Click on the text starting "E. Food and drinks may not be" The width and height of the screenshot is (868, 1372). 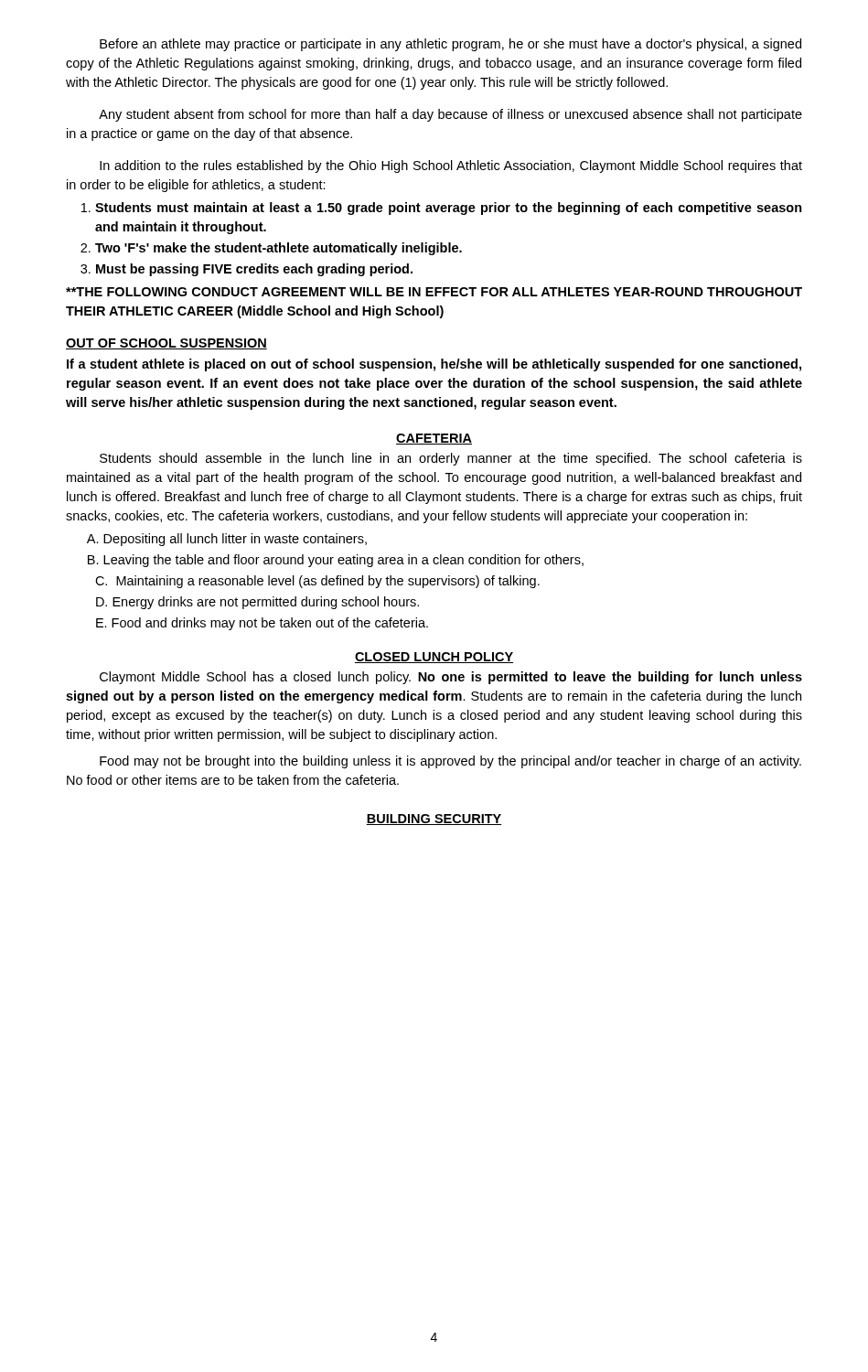[x=262, y=624]
